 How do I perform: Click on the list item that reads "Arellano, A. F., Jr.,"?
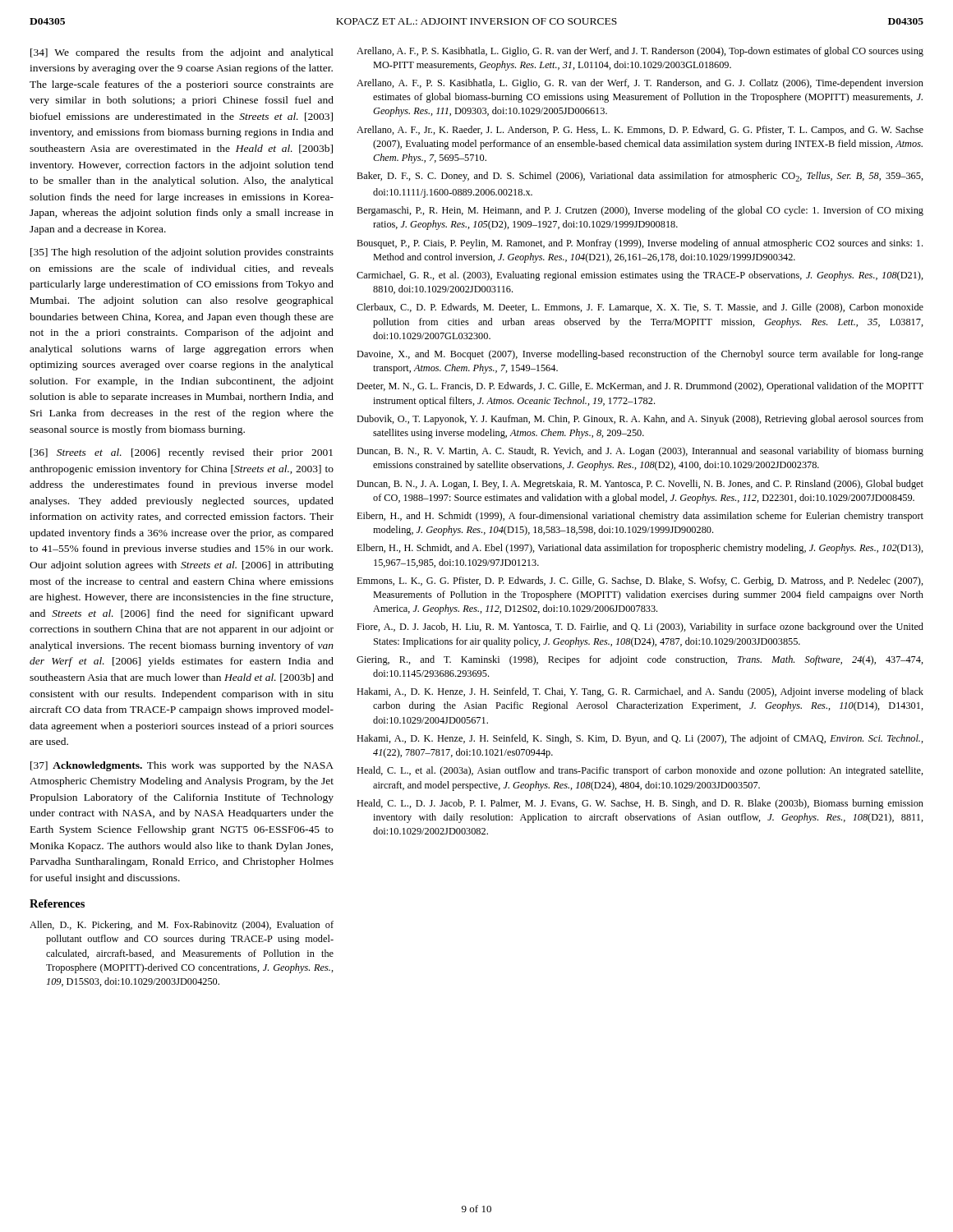[x=640, y=144]
